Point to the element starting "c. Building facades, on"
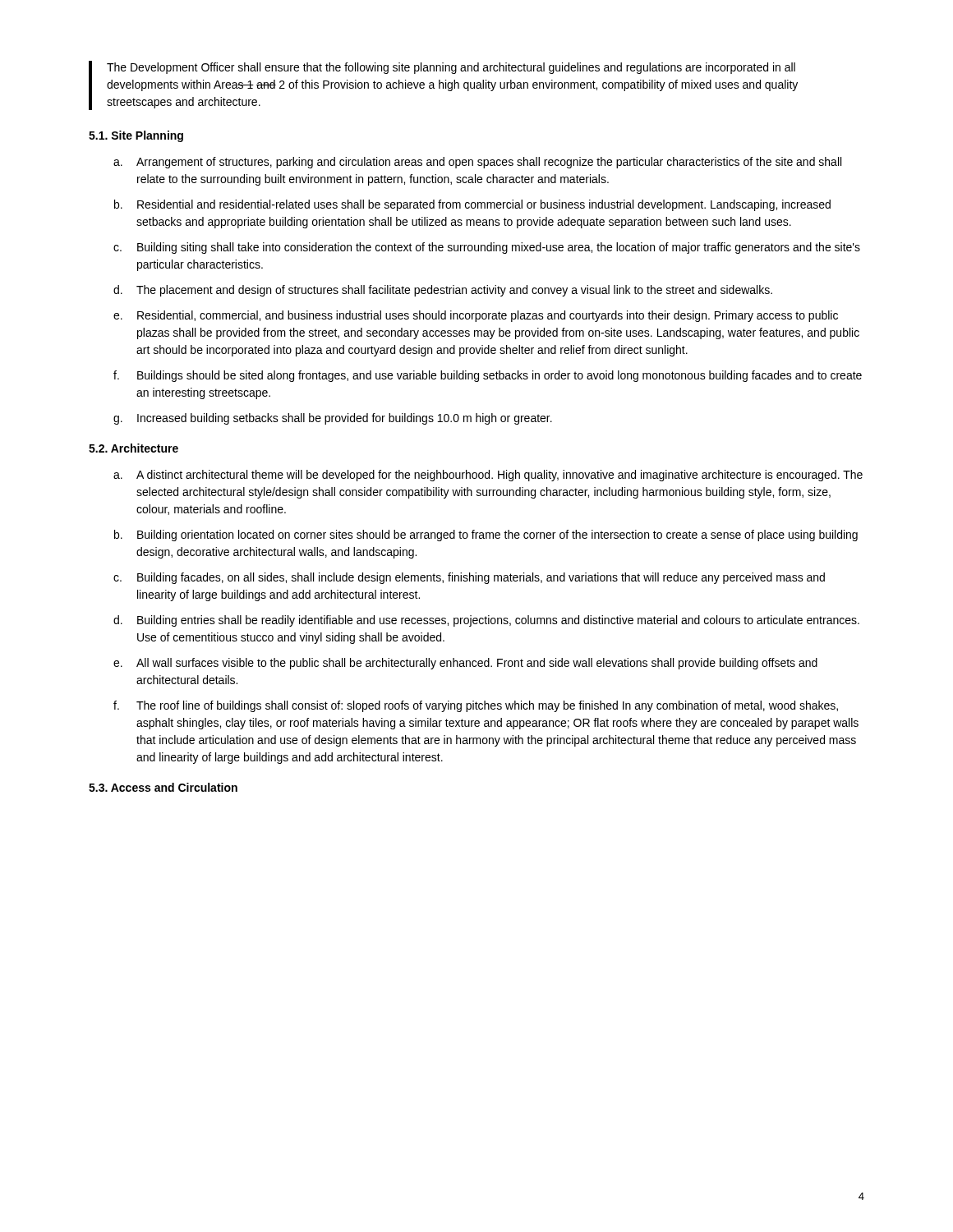Image resolution: width=953 pixels, height=1232 pixels. click(x=489, y=586)
